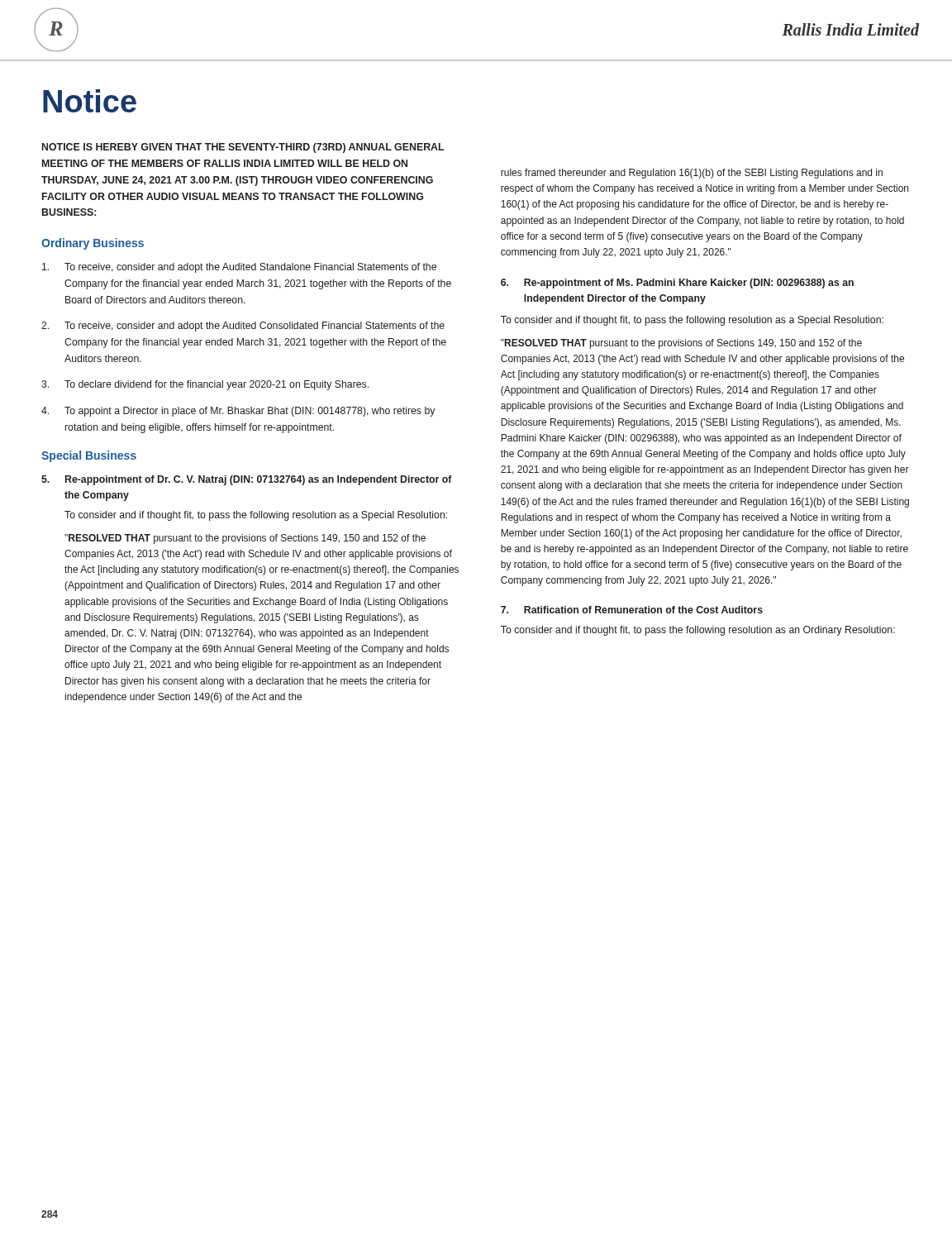Where is the passage that starts "To receive, consider and adopt the"?
This screenshot has height=1240, width=952.
click(250, 284)
